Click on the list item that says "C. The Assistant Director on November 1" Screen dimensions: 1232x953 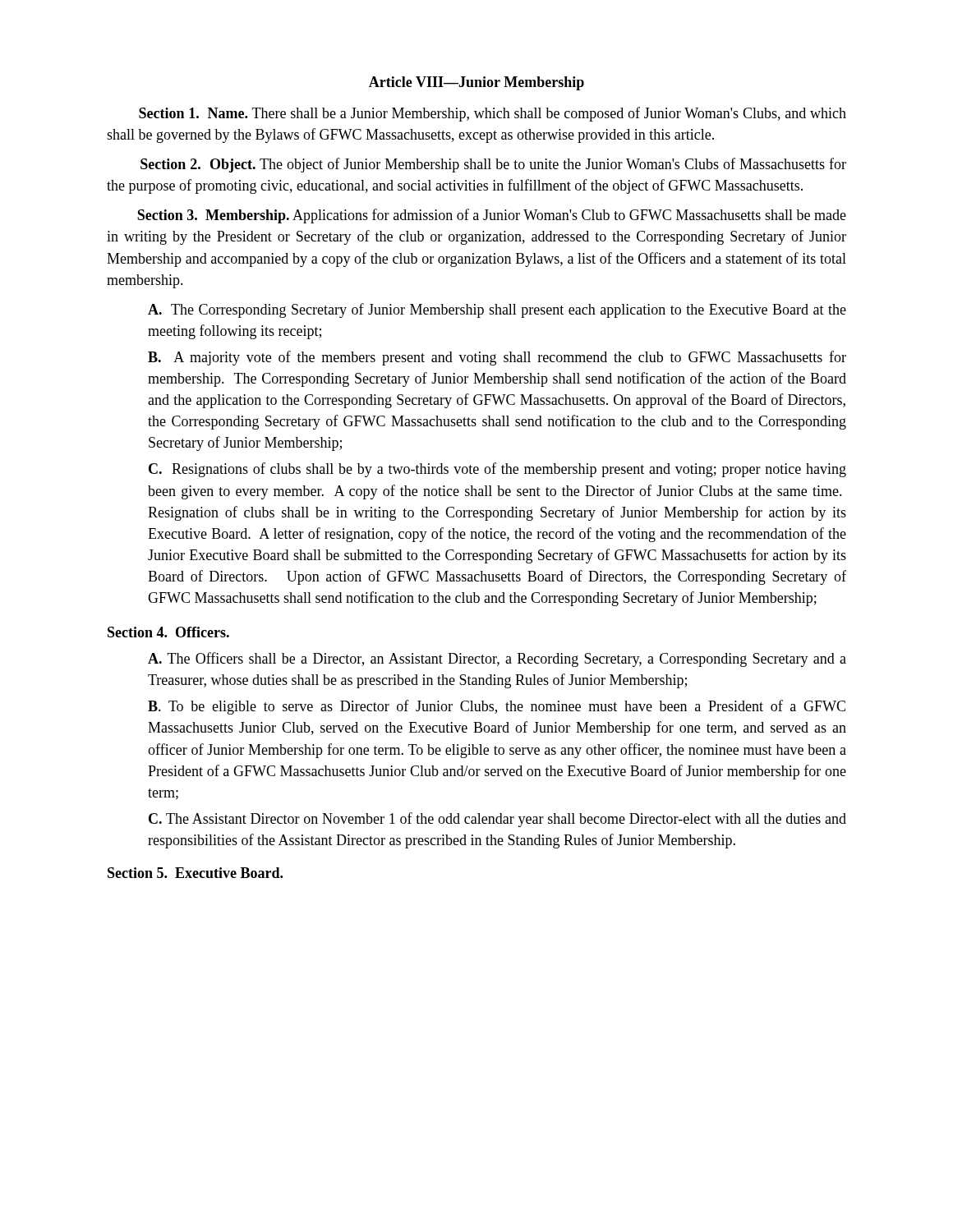(497, 829)
